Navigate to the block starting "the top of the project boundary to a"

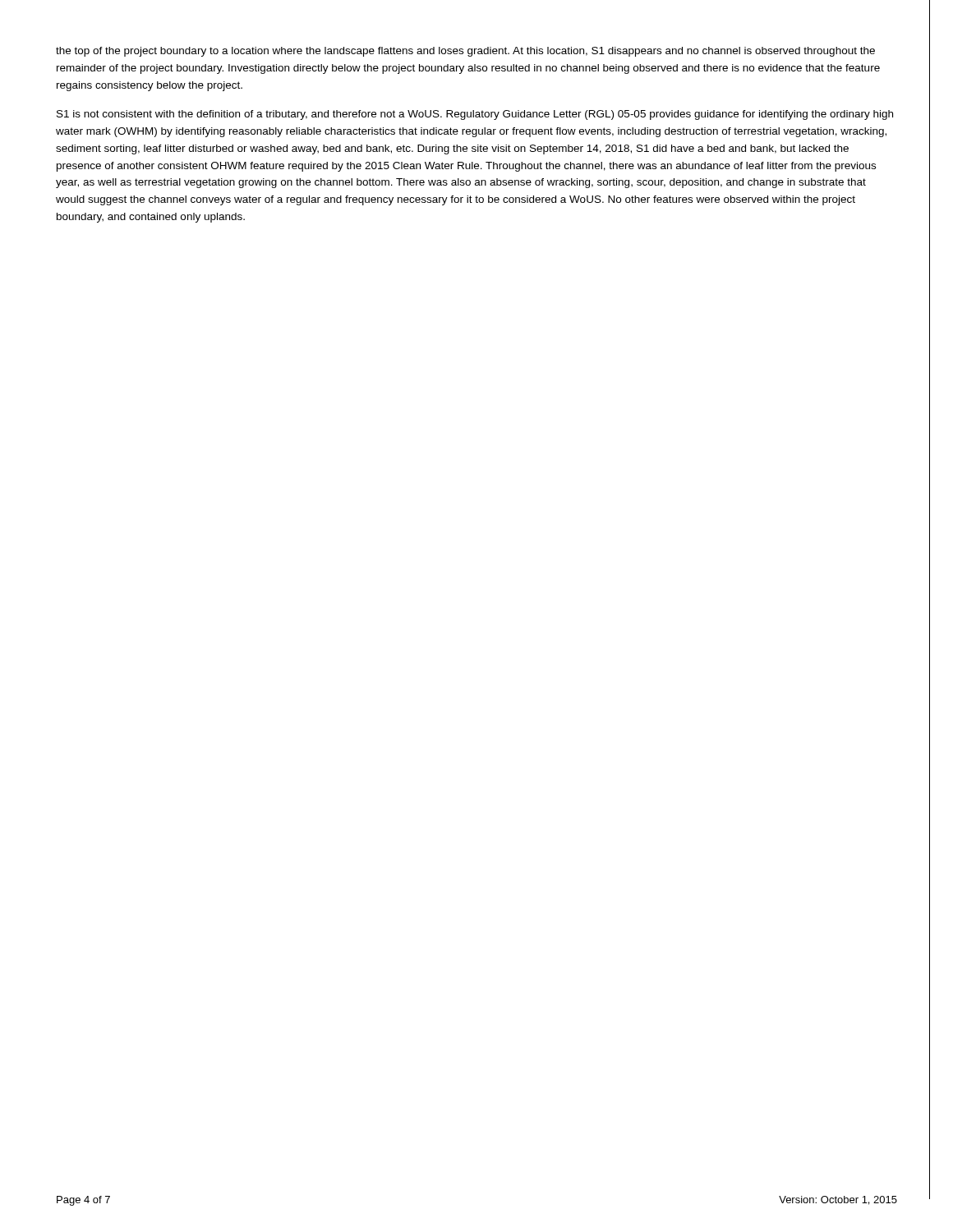[468, 68]
